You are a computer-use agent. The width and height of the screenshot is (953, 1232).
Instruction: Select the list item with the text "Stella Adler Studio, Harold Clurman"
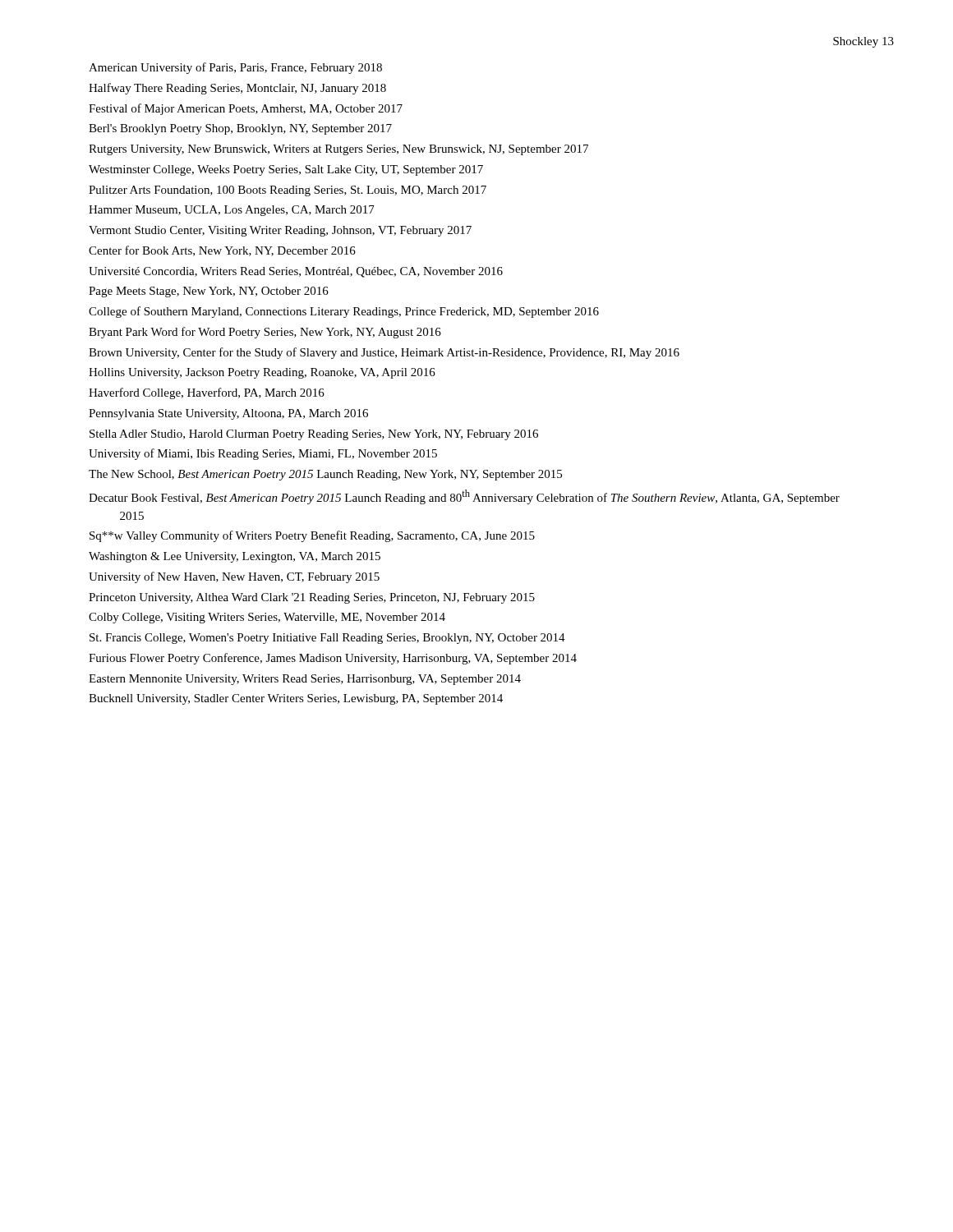click(314, 433)
